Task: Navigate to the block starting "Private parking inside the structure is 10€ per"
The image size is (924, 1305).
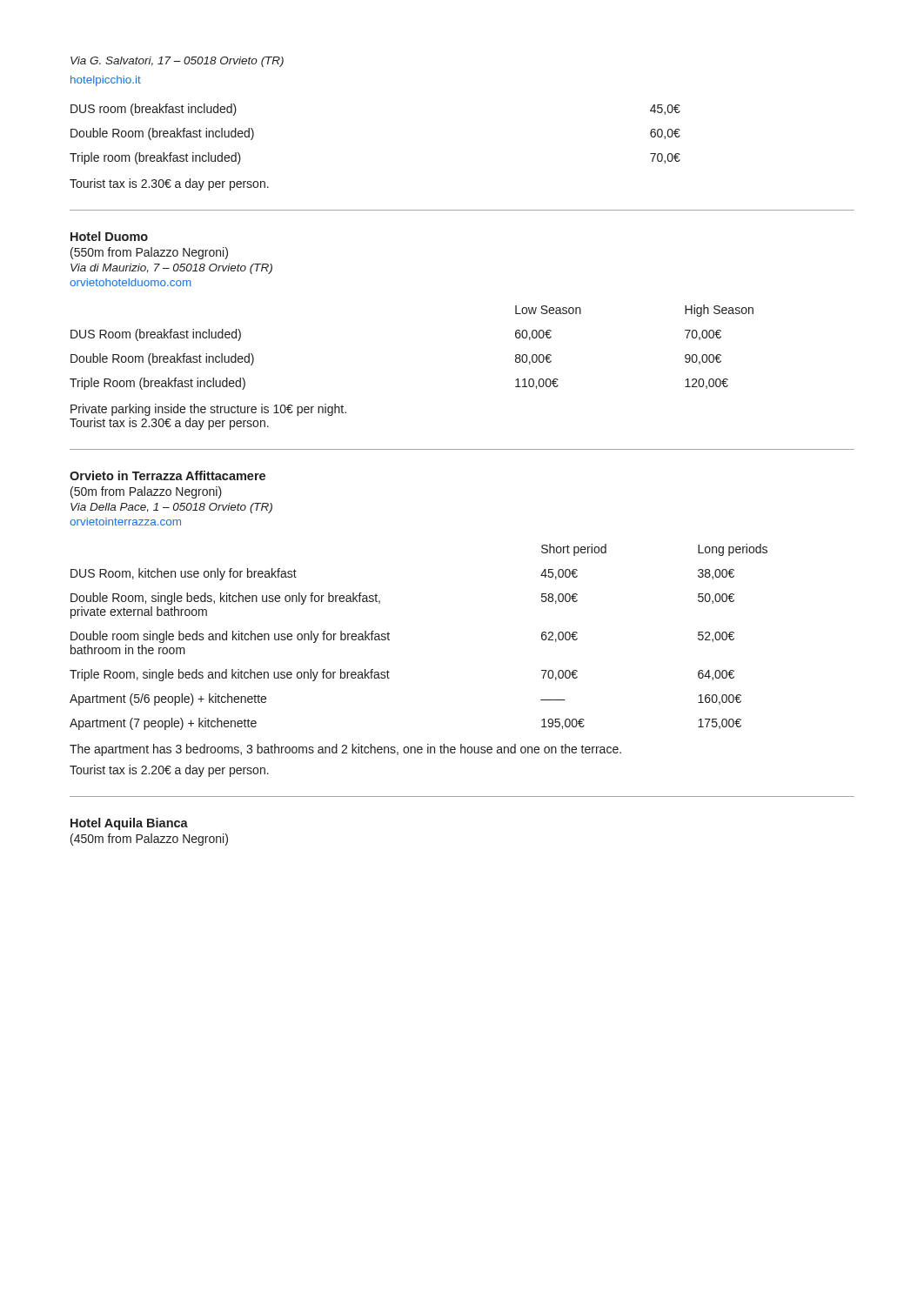Action: (208, 416)
